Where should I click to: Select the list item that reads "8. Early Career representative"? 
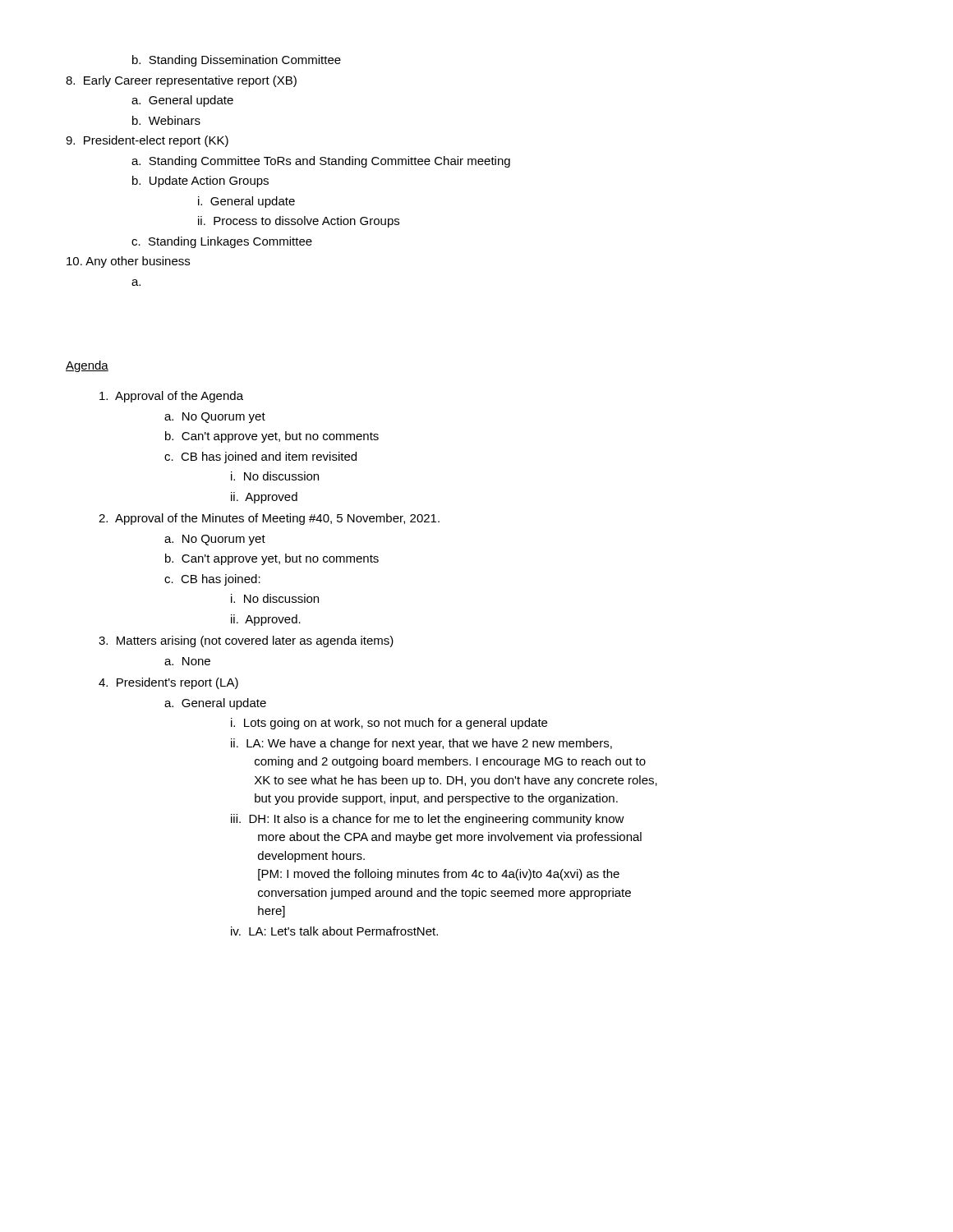point(181,80)
